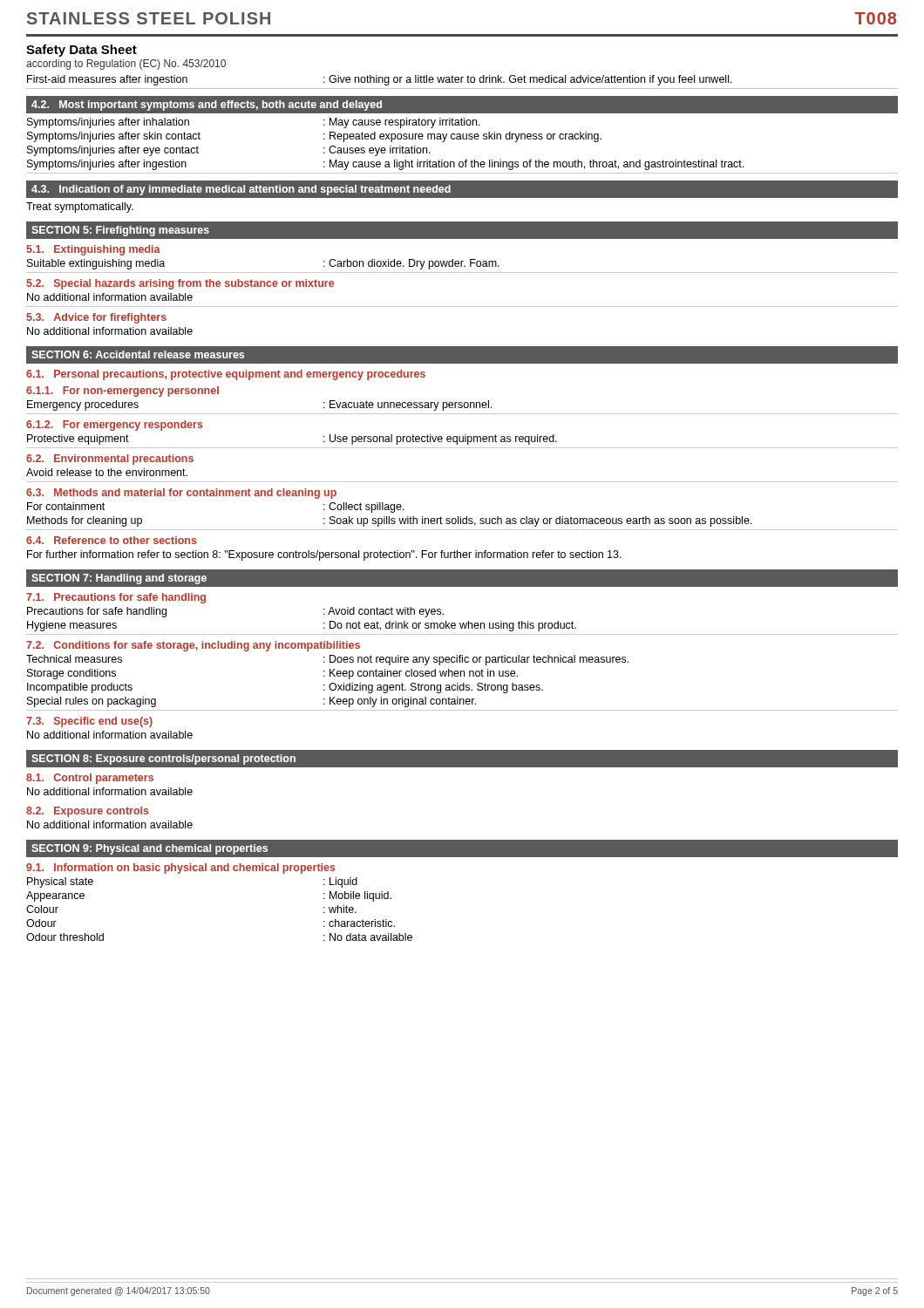Image resolution: width=924 pixels, height=1308 pixels.
Task: Navigate to the region starting "Colour : white."
Action: pos(41,909)
